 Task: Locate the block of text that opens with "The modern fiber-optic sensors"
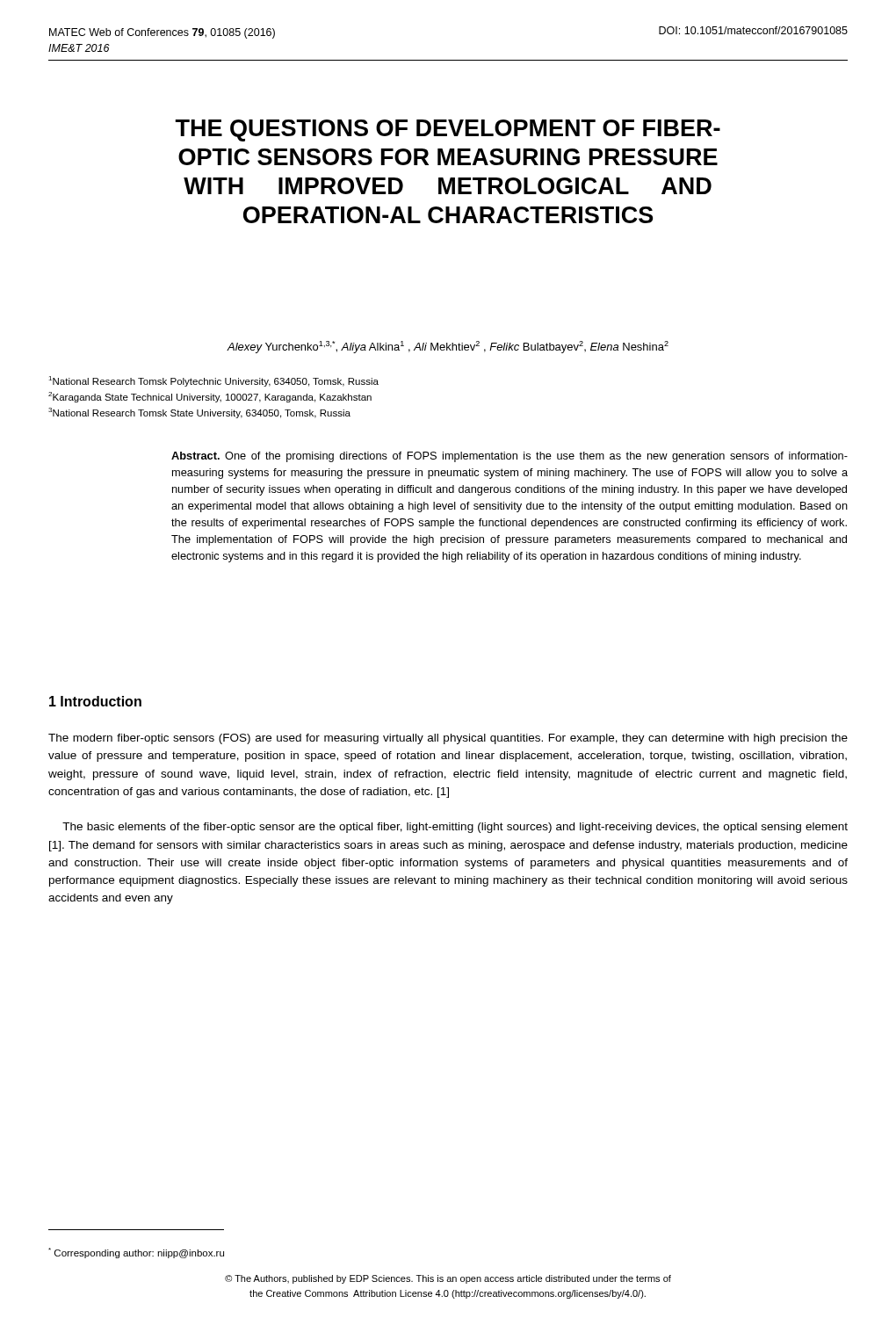[x=448, y=818]
